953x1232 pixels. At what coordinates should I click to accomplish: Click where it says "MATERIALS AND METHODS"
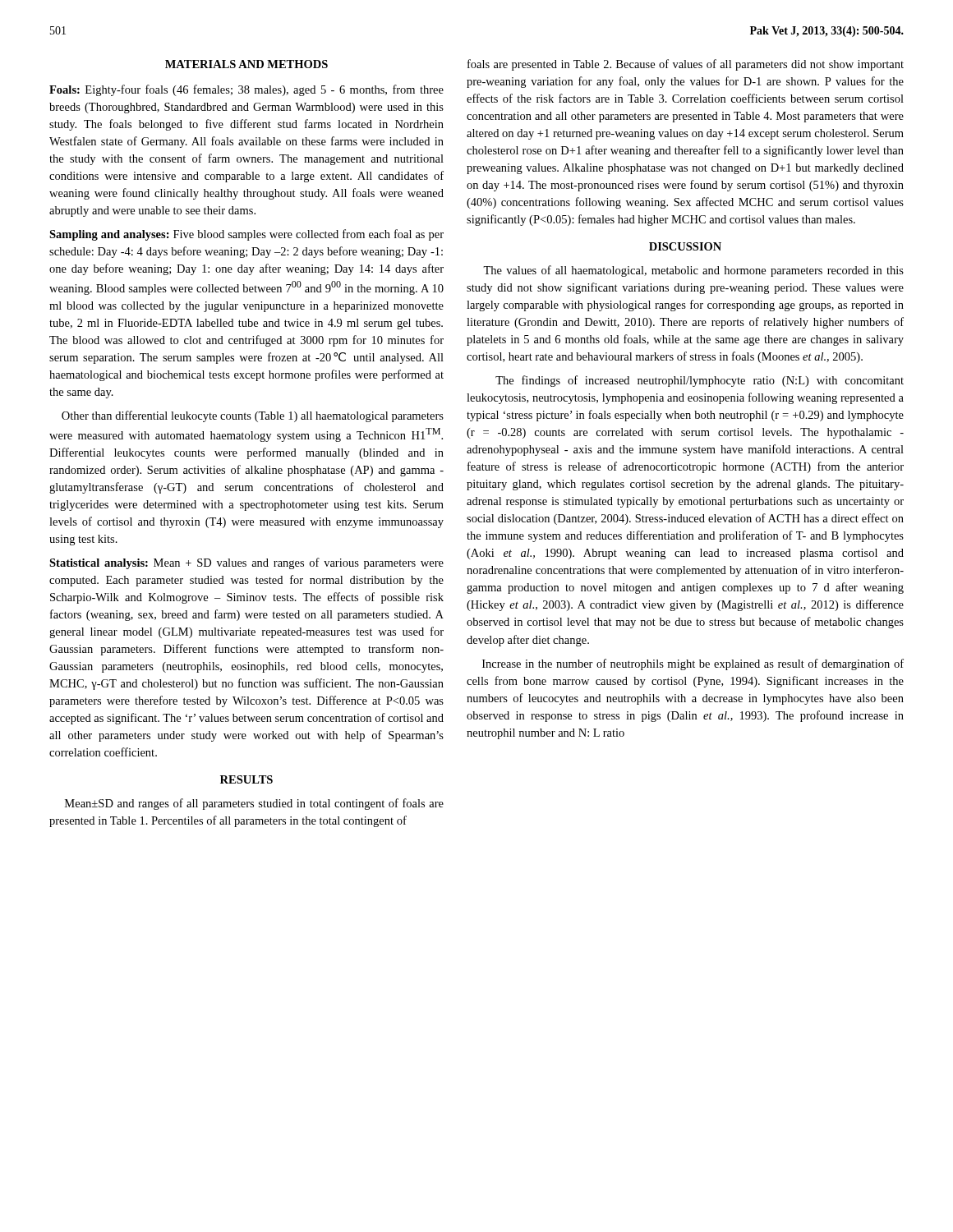tap(246, 64)
